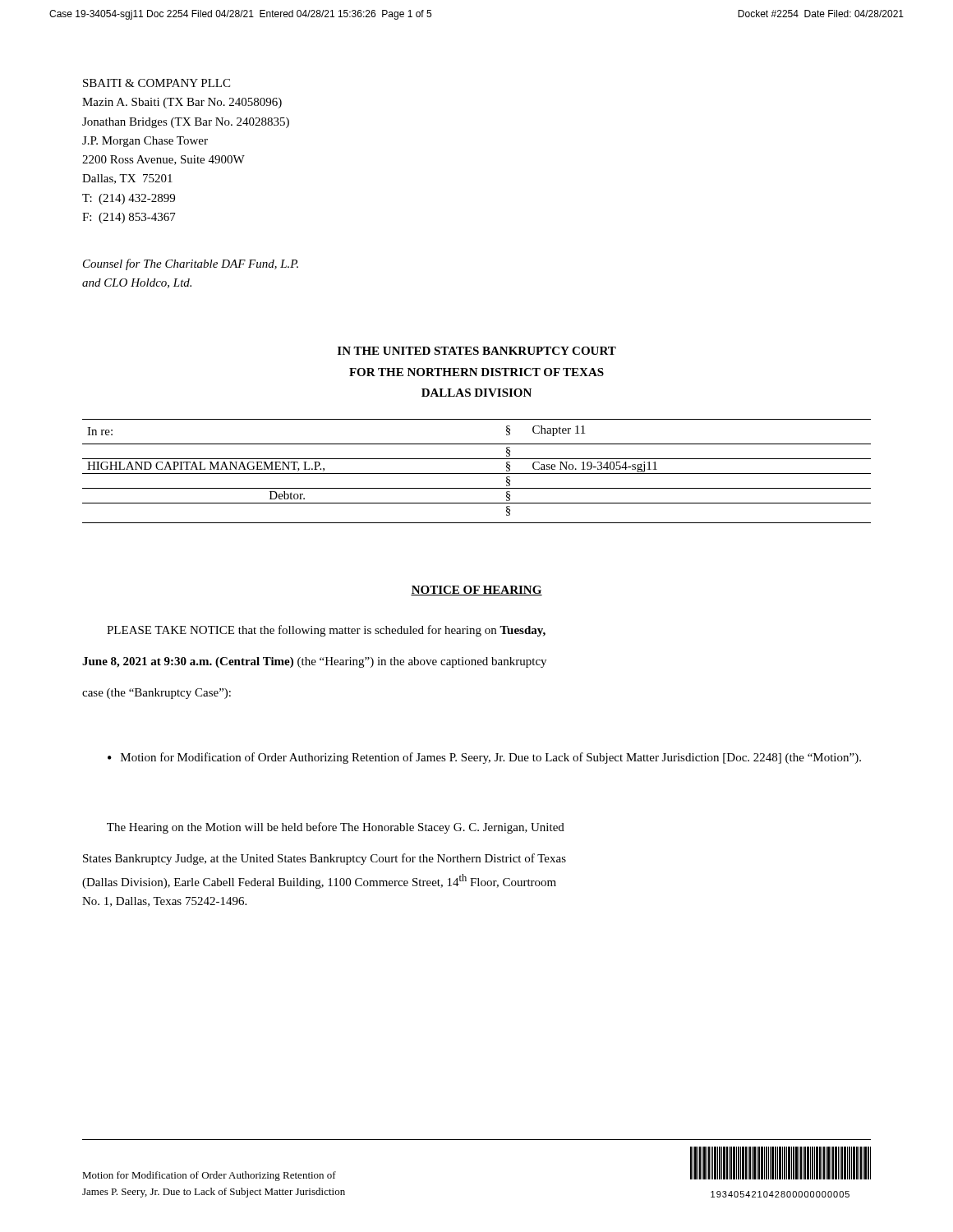Locate the text block that says "The Hearing on"
Screen dimensions: 1232x953
click(323, 827)
